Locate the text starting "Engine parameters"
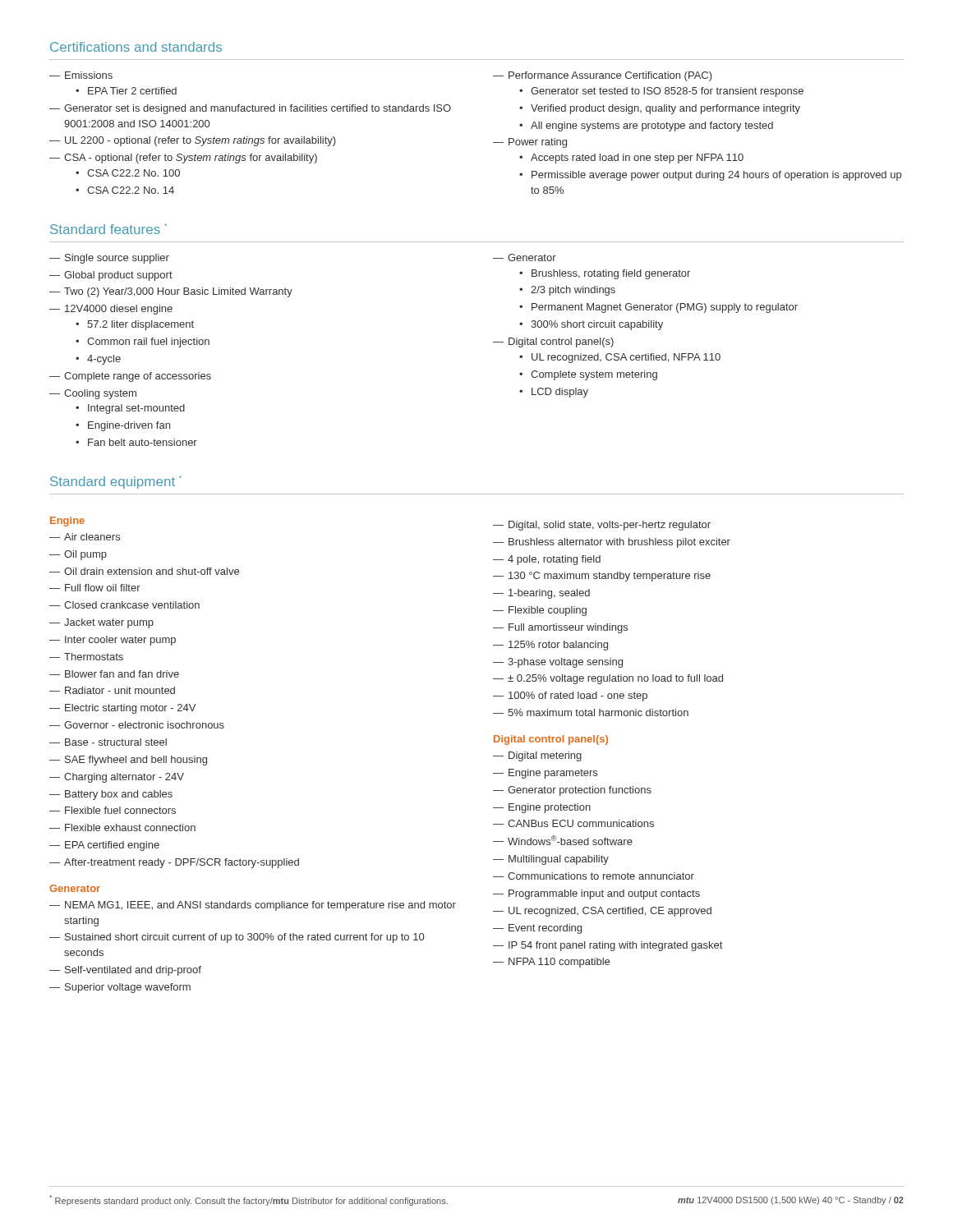953x1232 pixels. [553, 772]
